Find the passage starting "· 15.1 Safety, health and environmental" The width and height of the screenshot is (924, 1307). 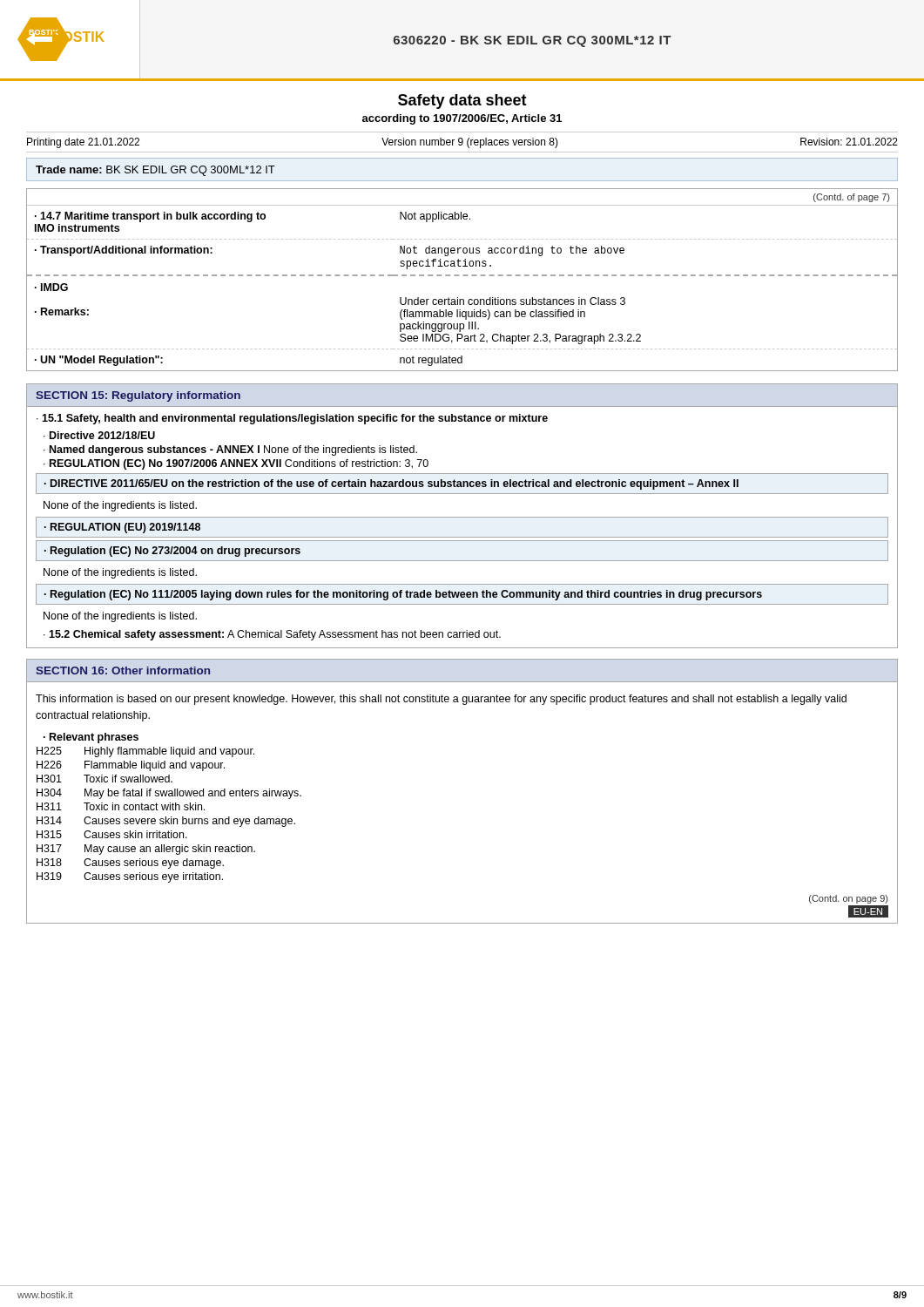point(292,418)
